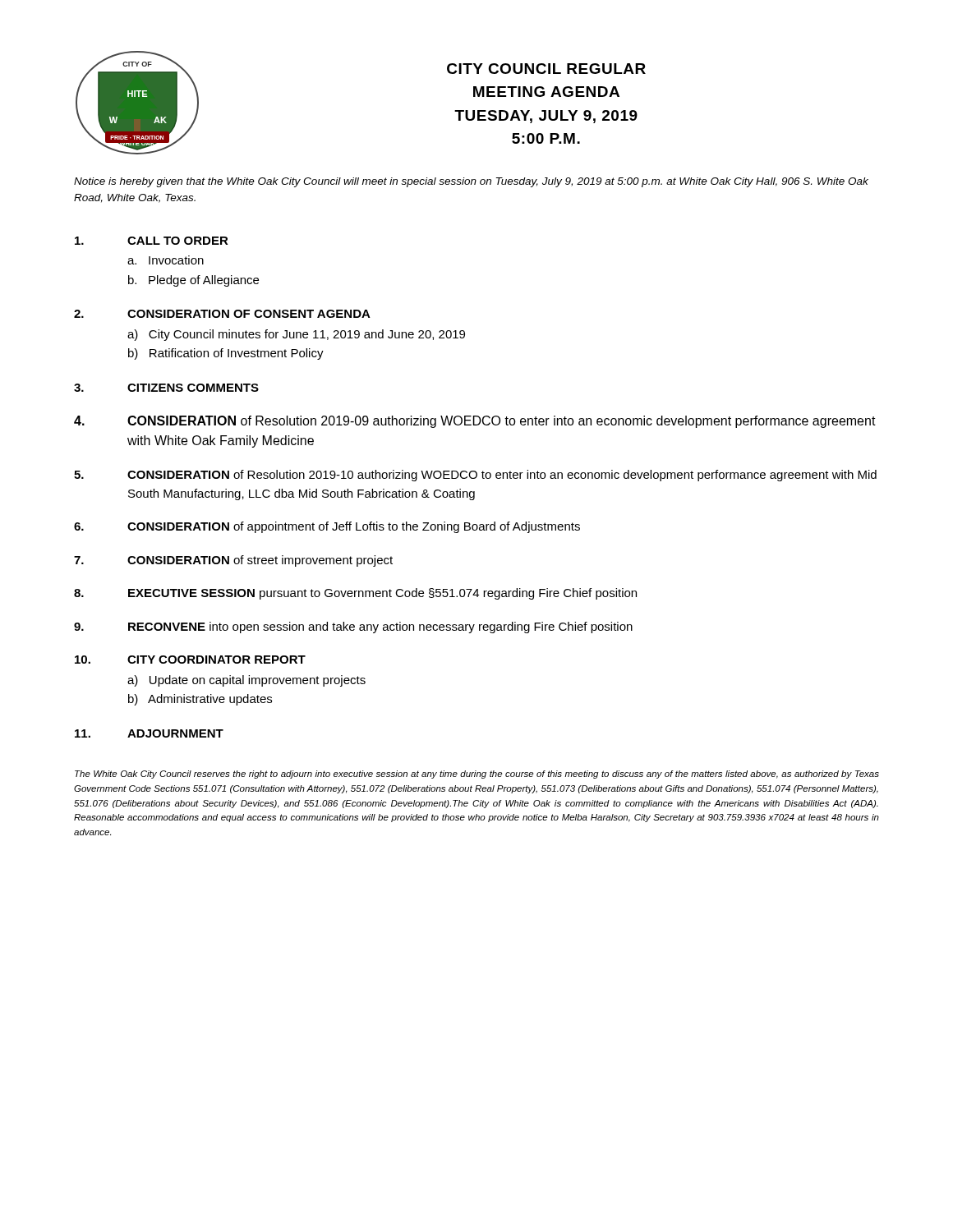The height and width of the screenshot is (1232, 953).
Task: Find the block on this page that starts "5. CONSIDERATION of Resolution 2019-10 authorizing WOEDCO"
Action: (x=476, y=484)
